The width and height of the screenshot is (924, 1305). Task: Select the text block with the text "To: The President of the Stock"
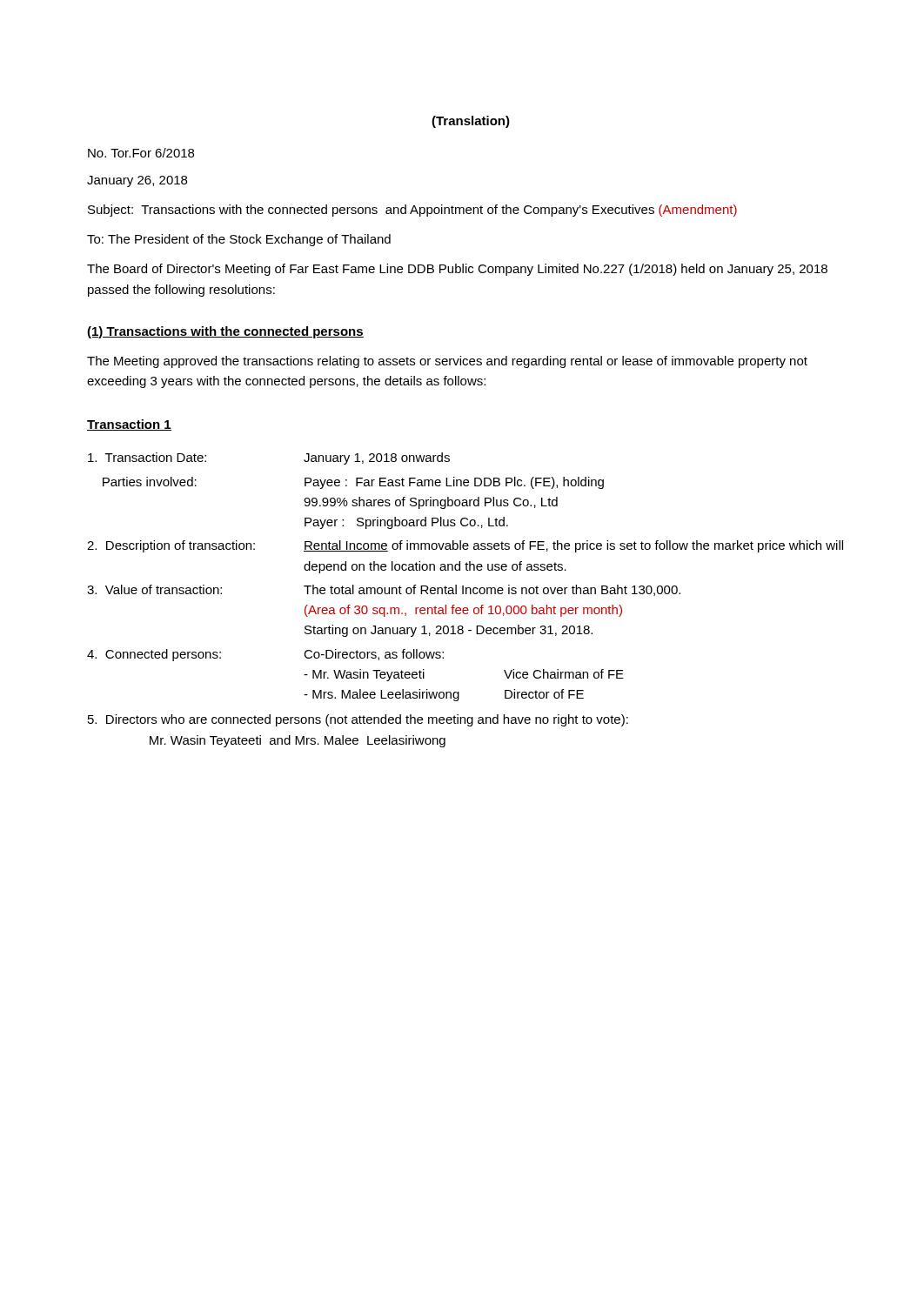pos(239,239)
